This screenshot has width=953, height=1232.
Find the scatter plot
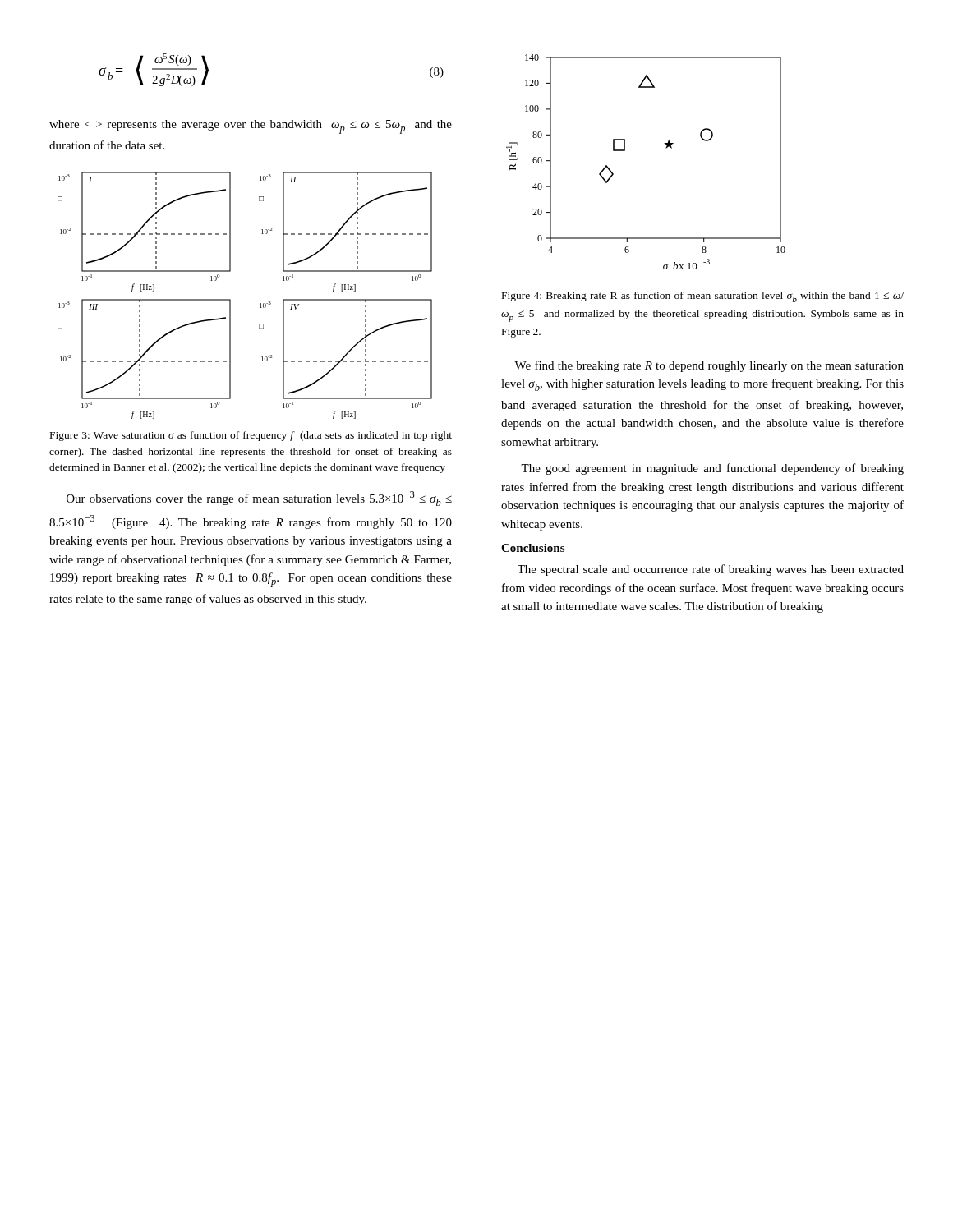702,162
